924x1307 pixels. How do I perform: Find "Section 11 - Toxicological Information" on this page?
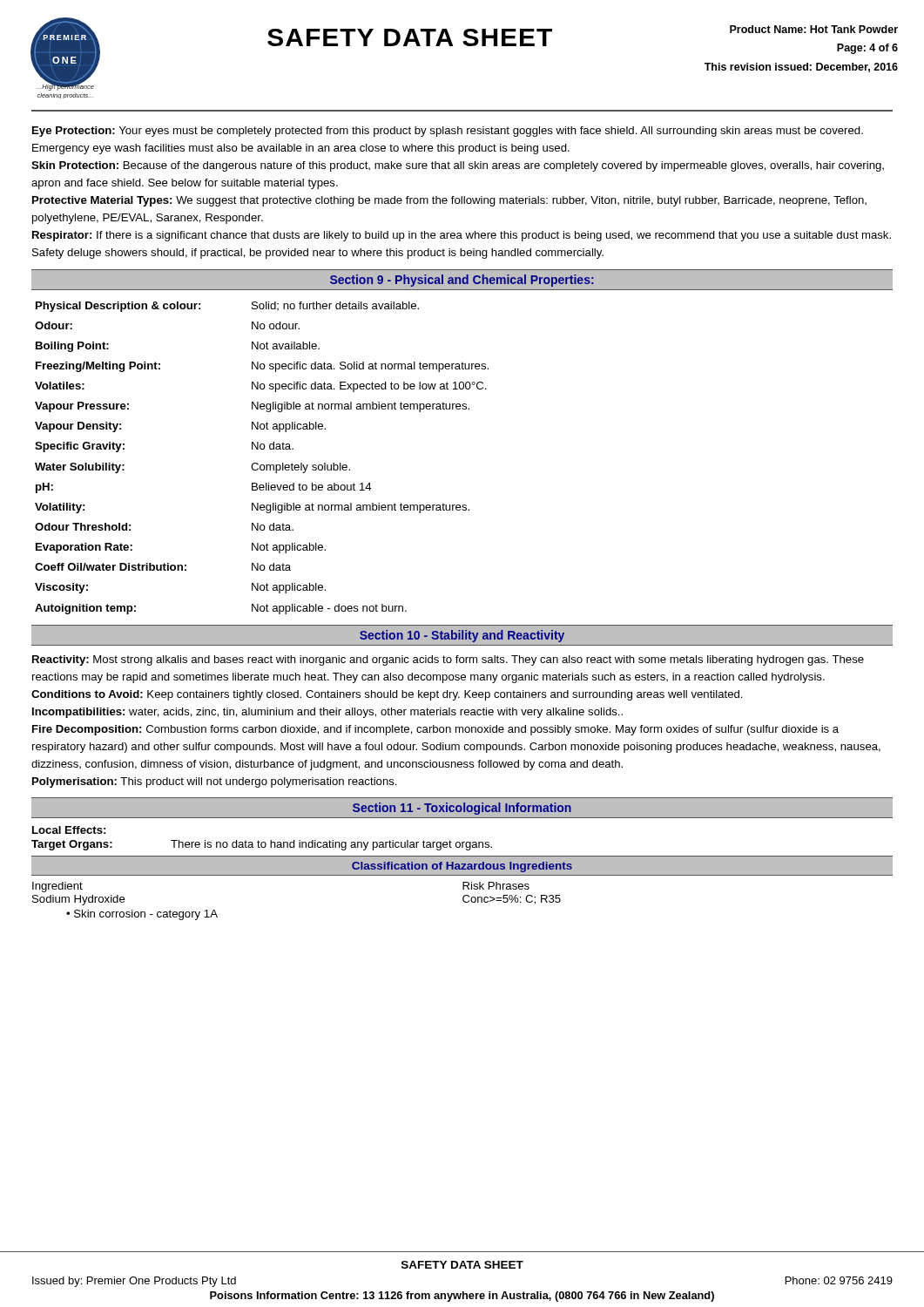[x=462, y=808]
